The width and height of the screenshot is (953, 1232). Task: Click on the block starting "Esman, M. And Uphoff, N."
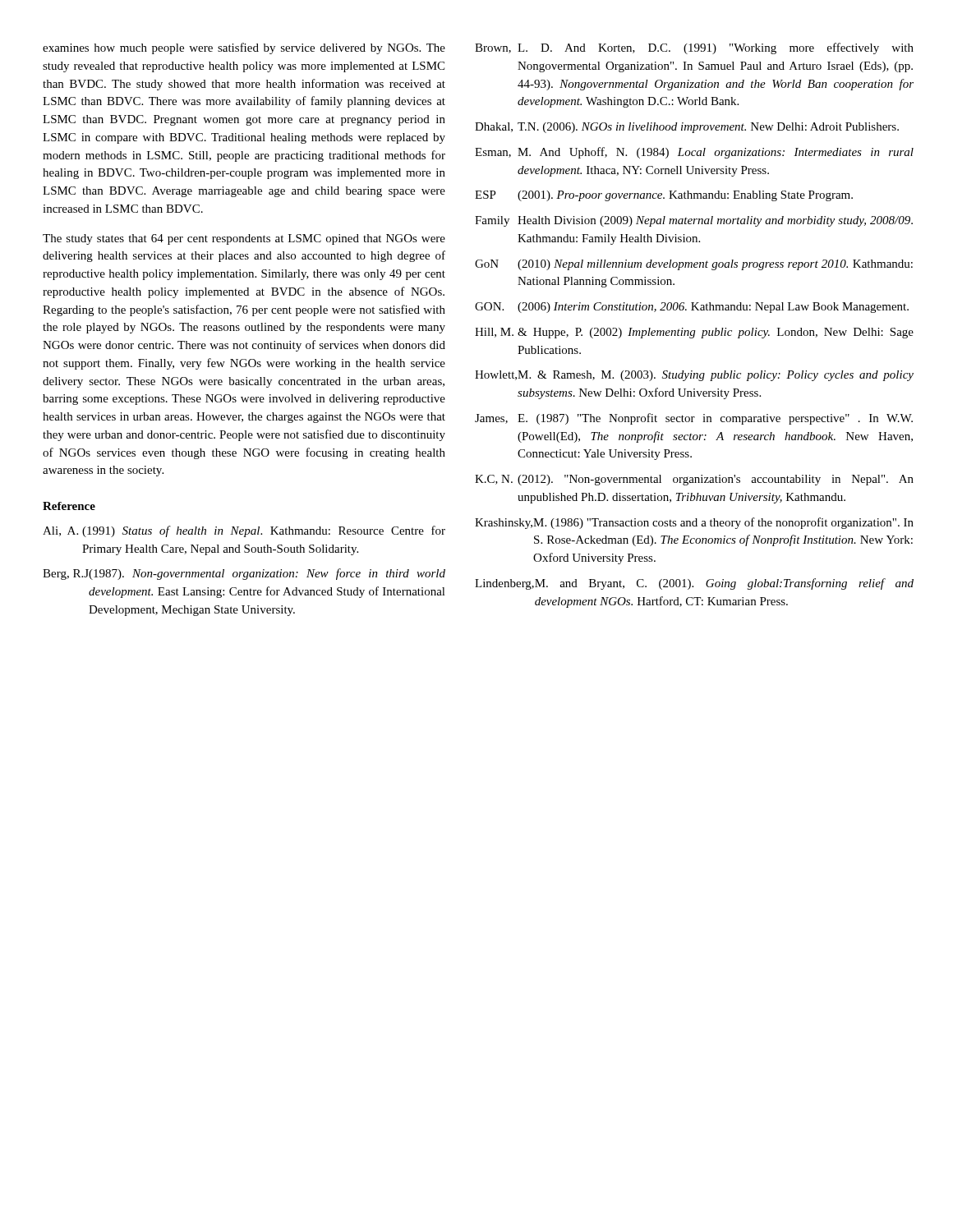(x=694, y=161)
